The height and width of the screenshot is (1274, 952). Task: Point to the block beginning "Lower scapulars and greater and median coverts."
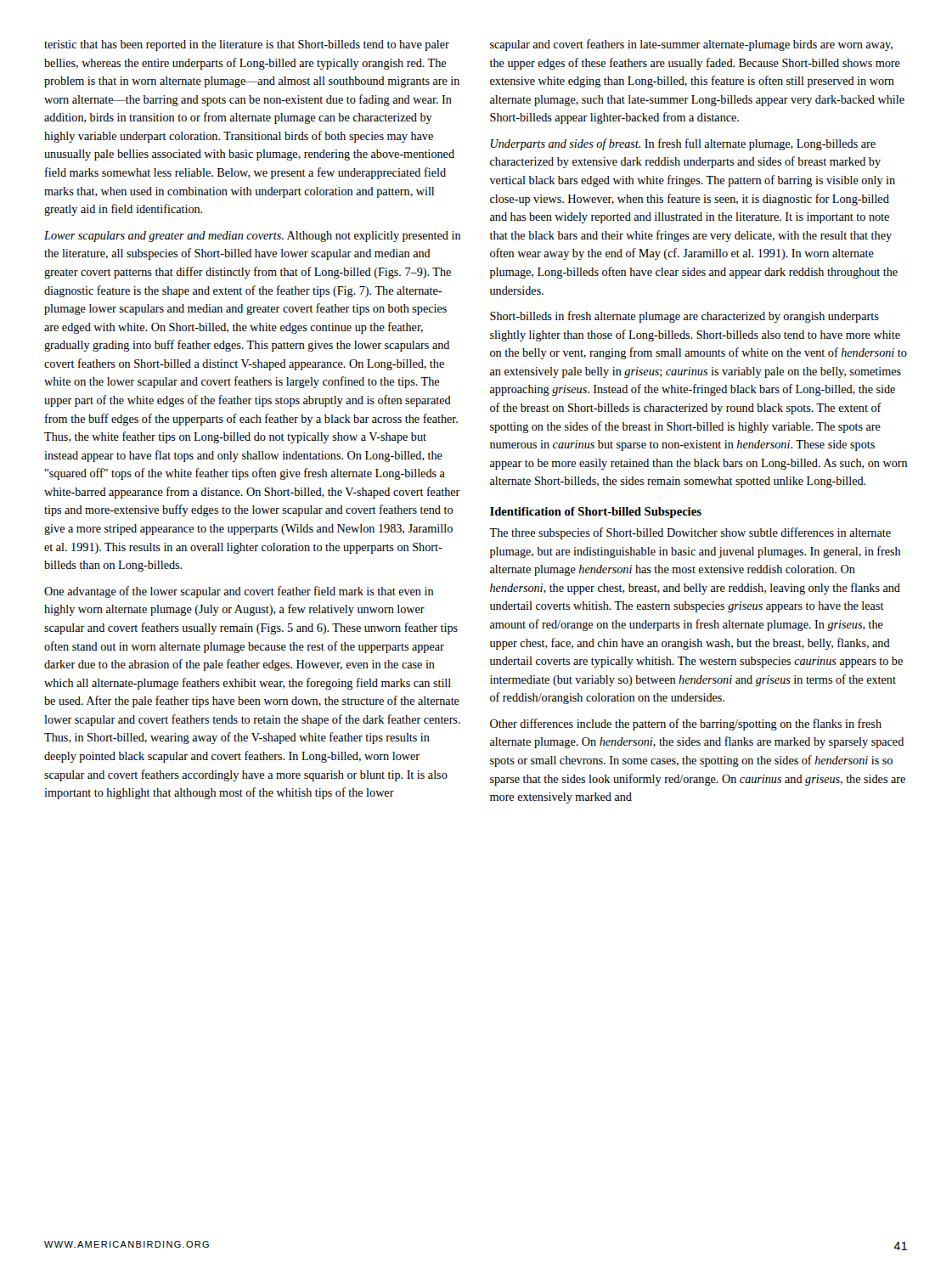253,401
